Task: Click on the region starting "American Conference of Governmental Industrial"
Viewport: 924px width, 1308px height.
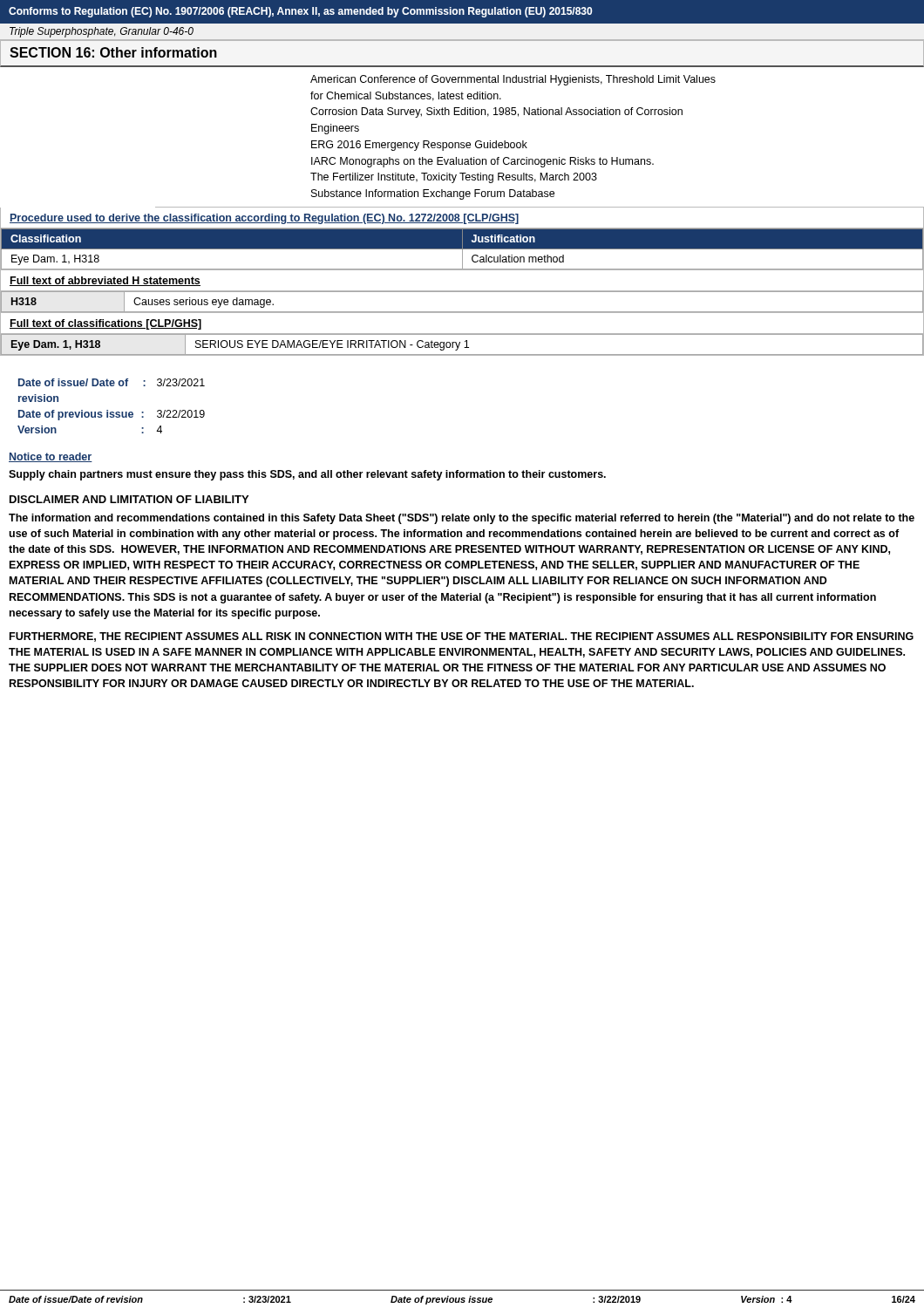Action: pyautogui.click(x=513, y=80)
